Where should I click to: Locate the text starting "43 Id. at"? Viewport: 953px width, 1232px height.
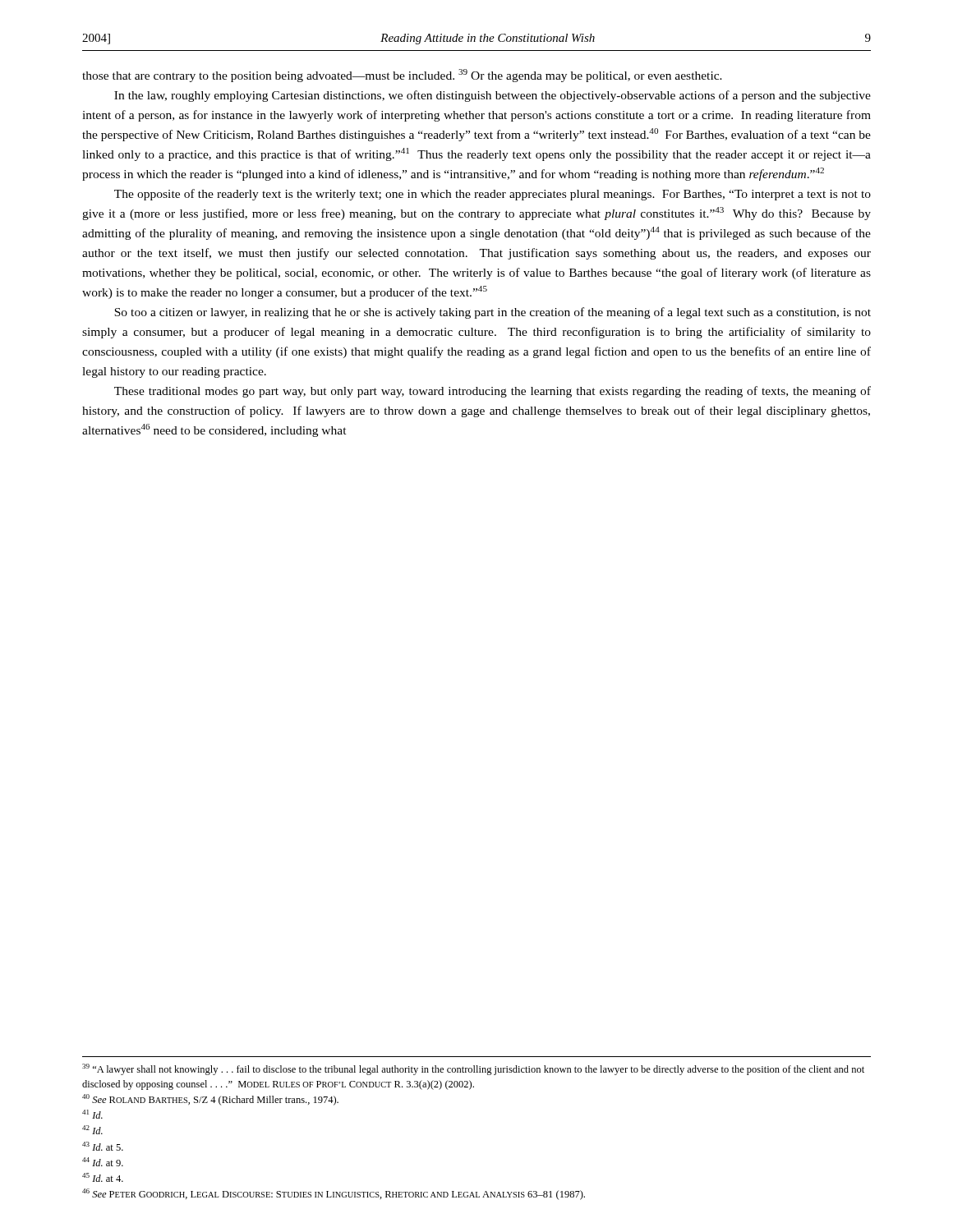click(x=103, y=1146)
